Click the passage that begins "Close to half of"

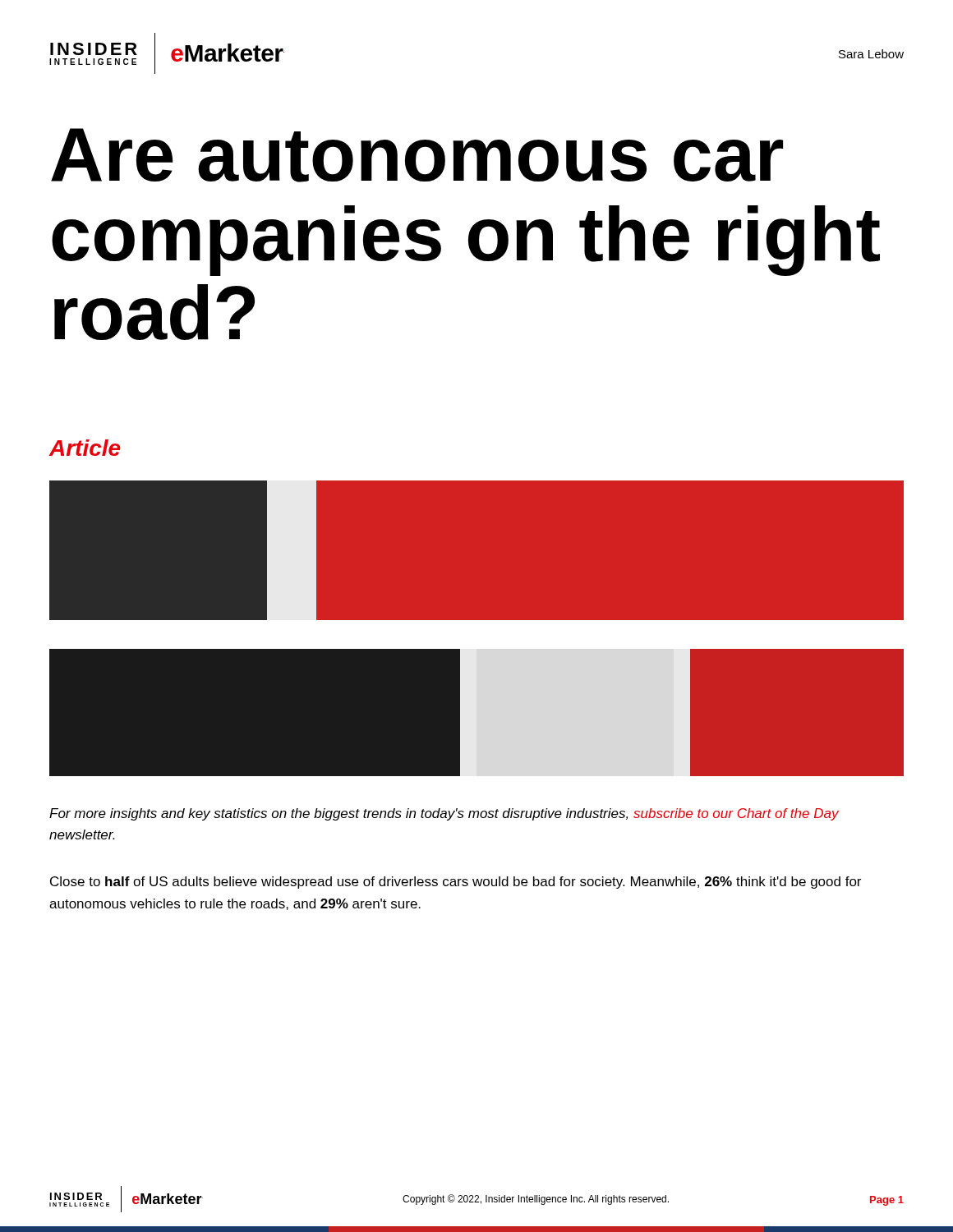[476, 893]
